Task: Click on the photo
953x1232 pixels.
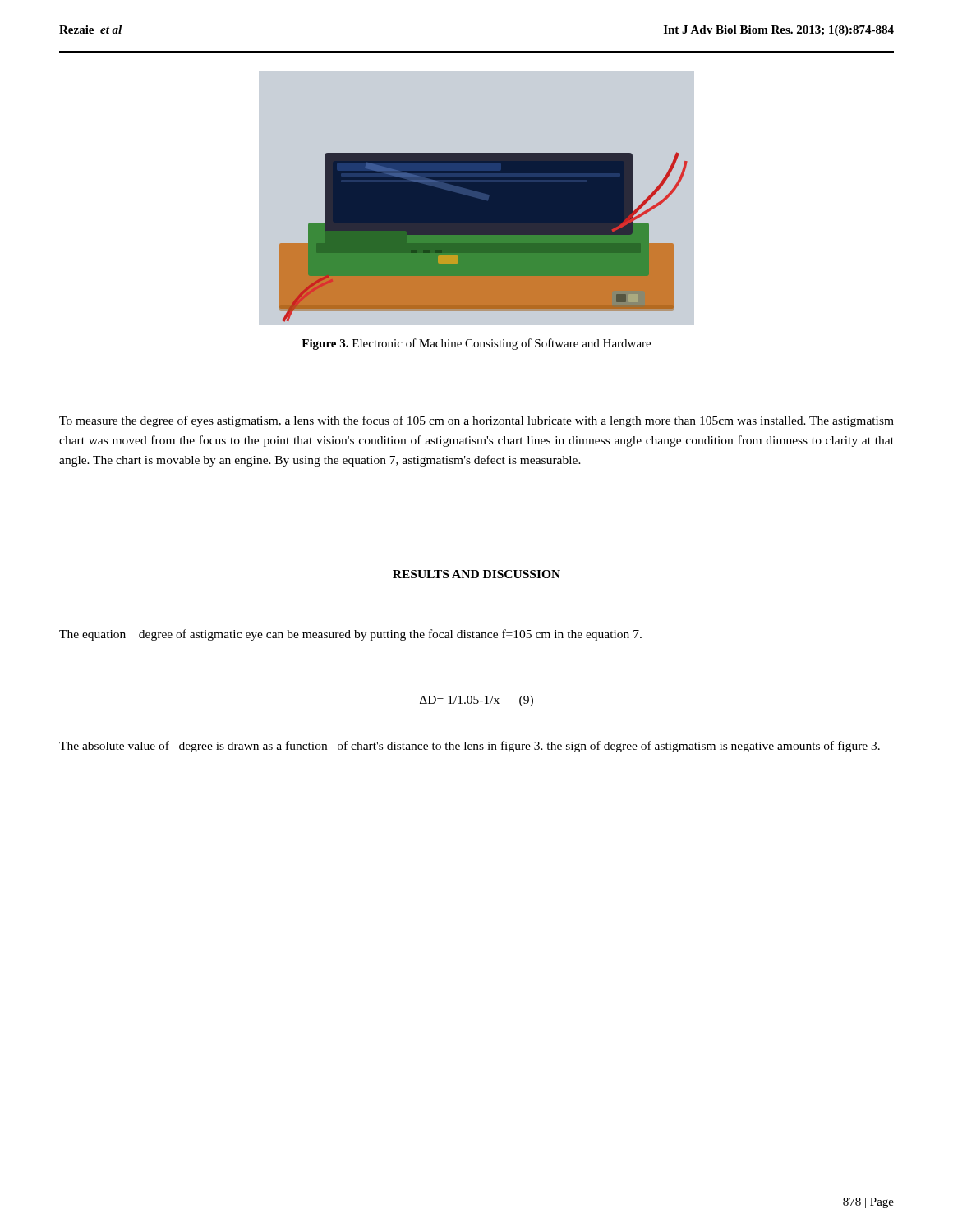Action: pos(476,200)
